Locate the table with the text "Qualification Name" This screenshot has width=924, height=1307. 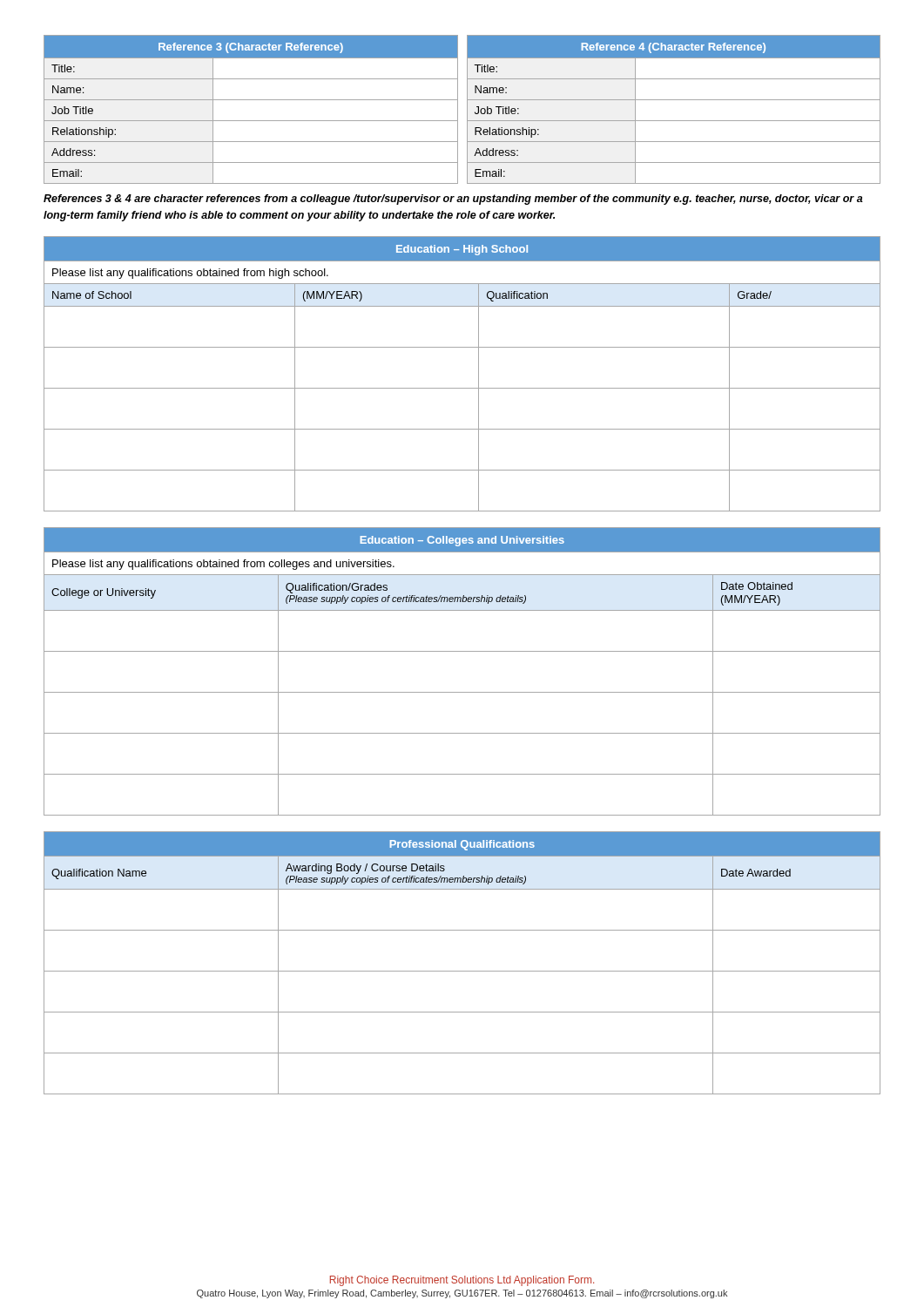click(x=462, y=962)
